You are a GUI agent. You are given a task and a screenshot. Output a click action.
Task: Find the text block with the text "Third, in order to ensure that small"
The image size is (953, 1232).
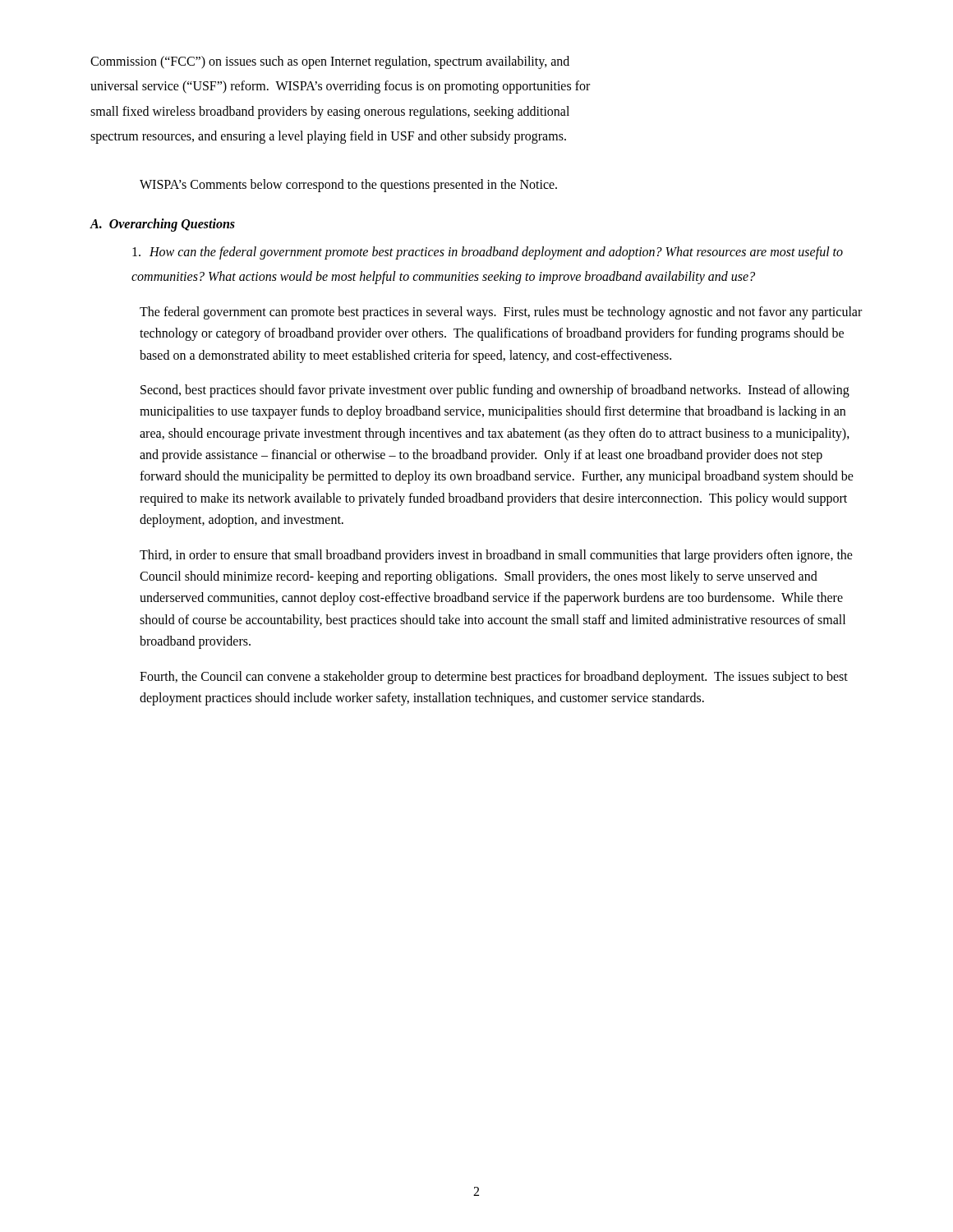coord(496,598)
